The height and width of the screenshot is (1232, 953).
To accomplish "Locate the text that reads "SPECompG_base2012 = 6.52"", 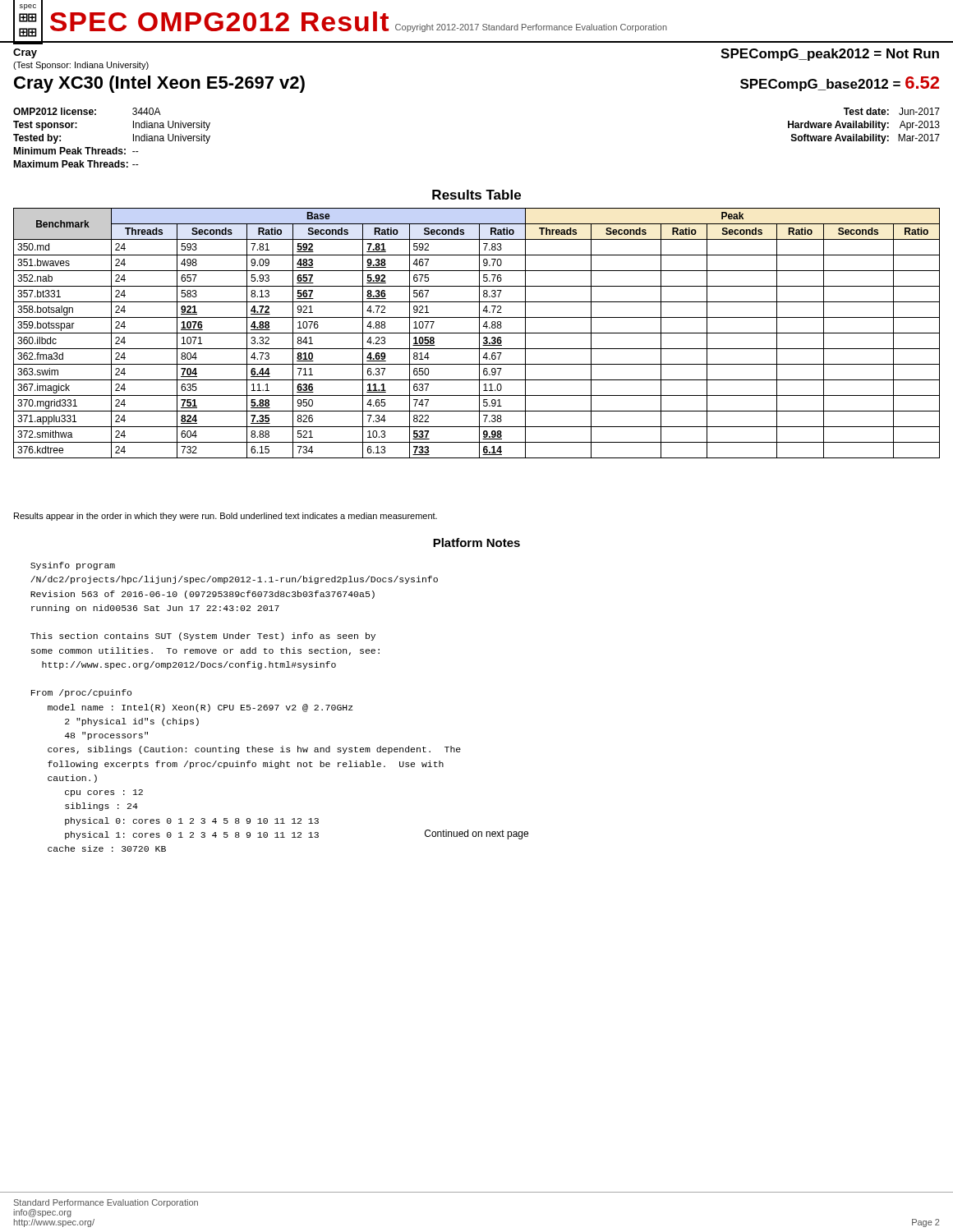I will [x=840, y=83].
